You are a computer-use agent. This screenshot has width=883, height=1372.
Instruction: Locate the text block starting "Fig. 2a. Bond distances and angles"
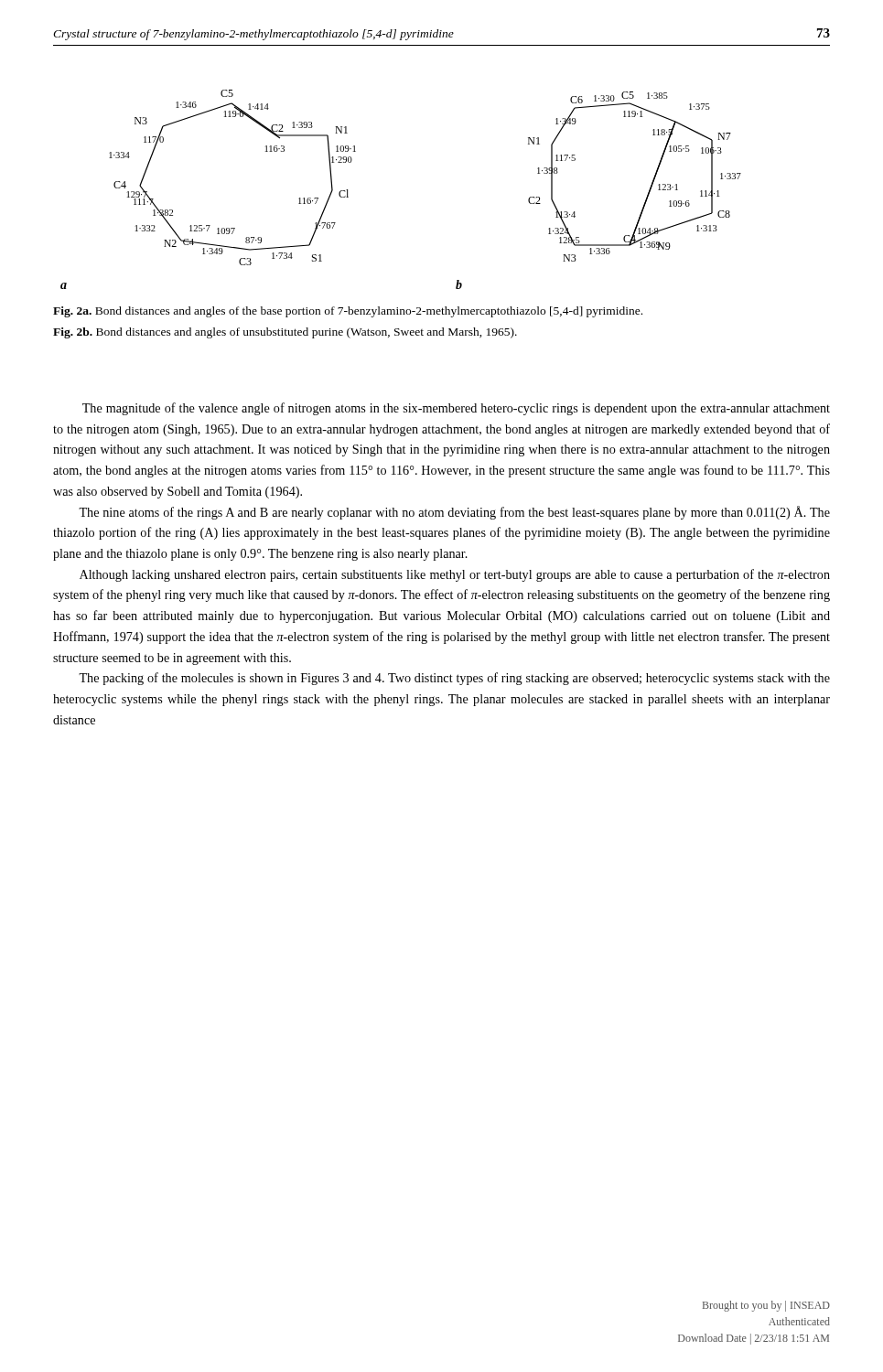[x=442, y=321]
